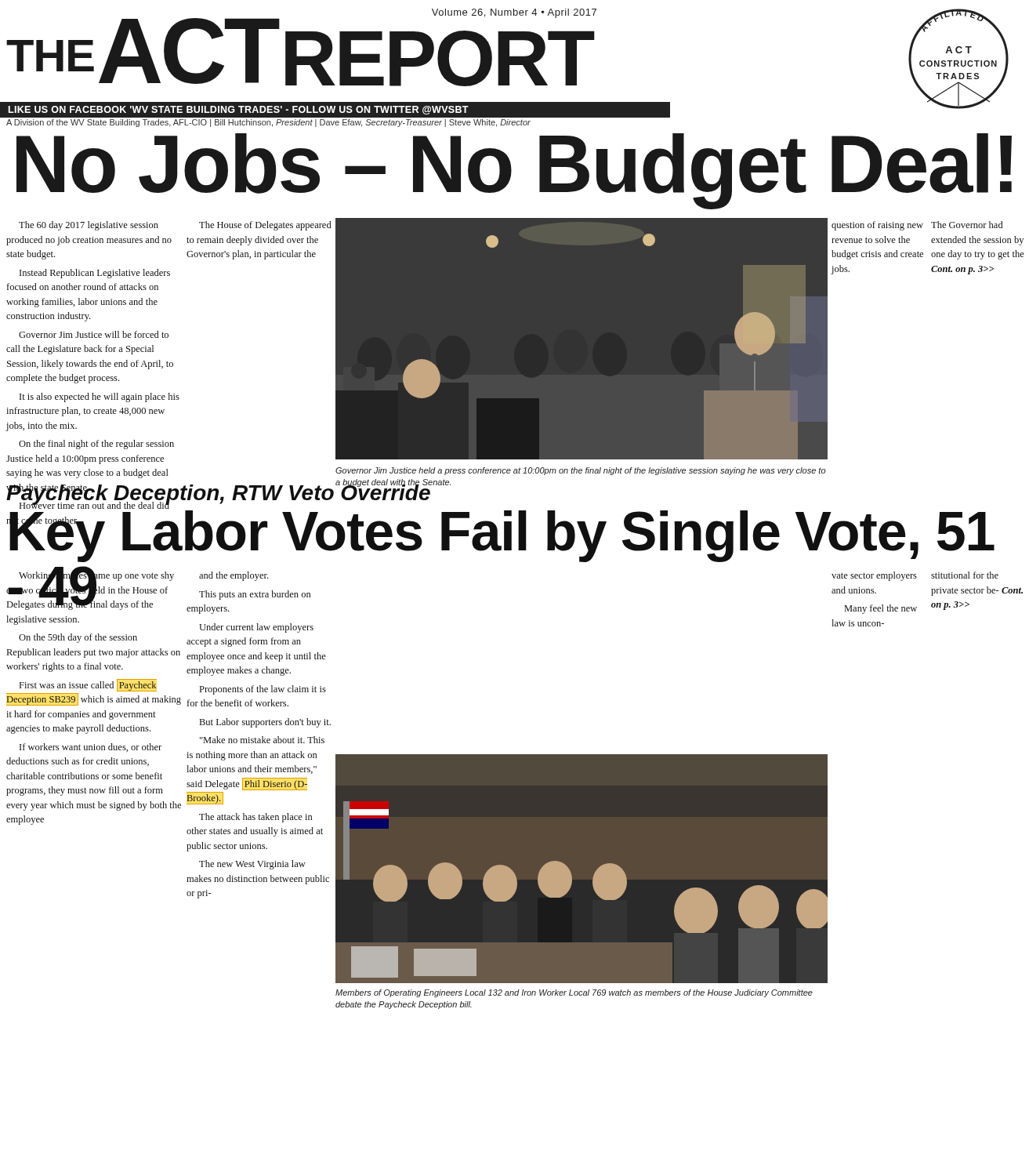Viewport: 1029px width, 1176px height.
Task: Point to the text starting "THE ACT REPORT"
Action: [299, 52]
